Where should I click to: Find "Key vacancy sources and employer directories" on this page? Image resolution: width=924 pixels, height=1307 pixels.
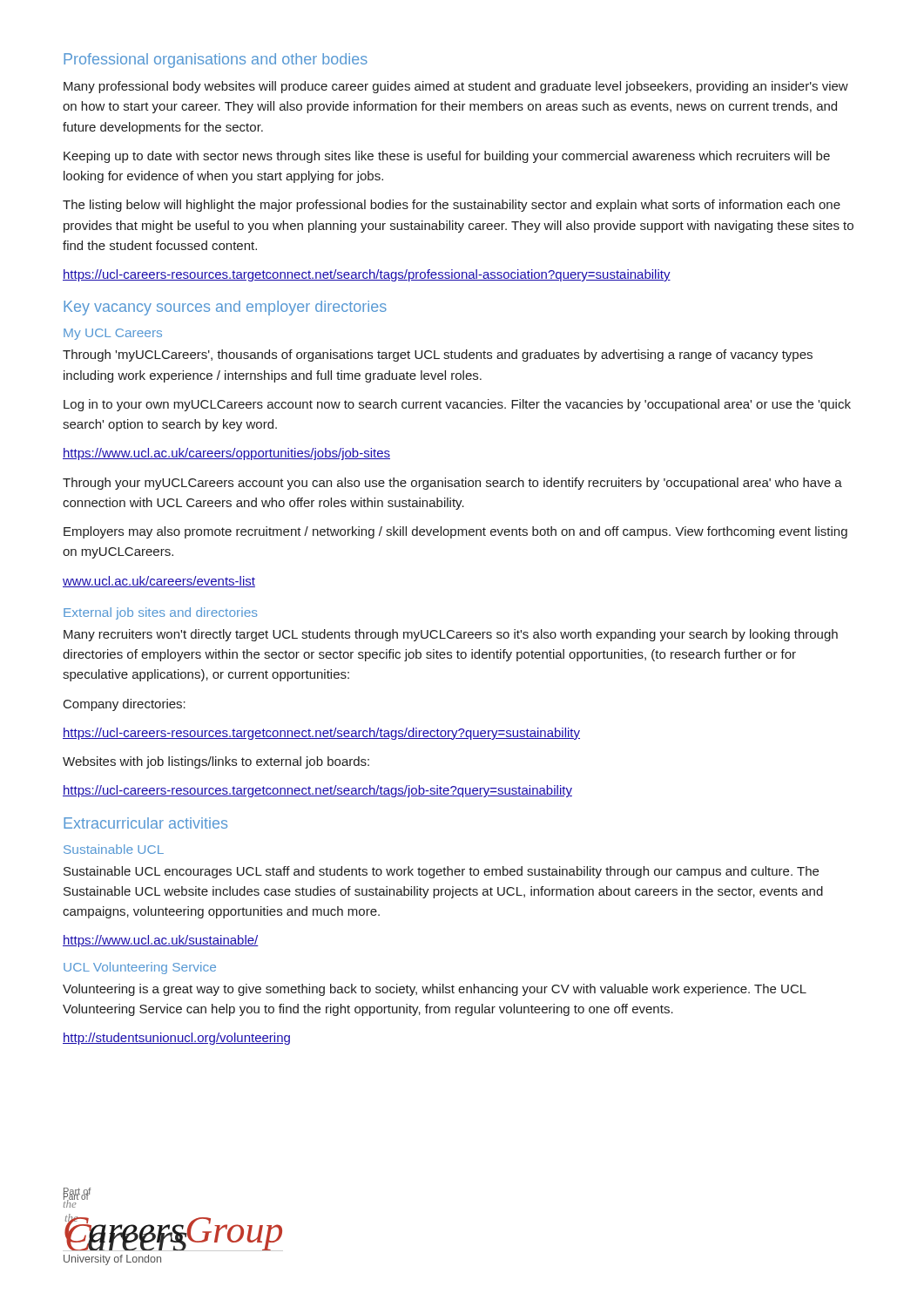coord(225,308)
